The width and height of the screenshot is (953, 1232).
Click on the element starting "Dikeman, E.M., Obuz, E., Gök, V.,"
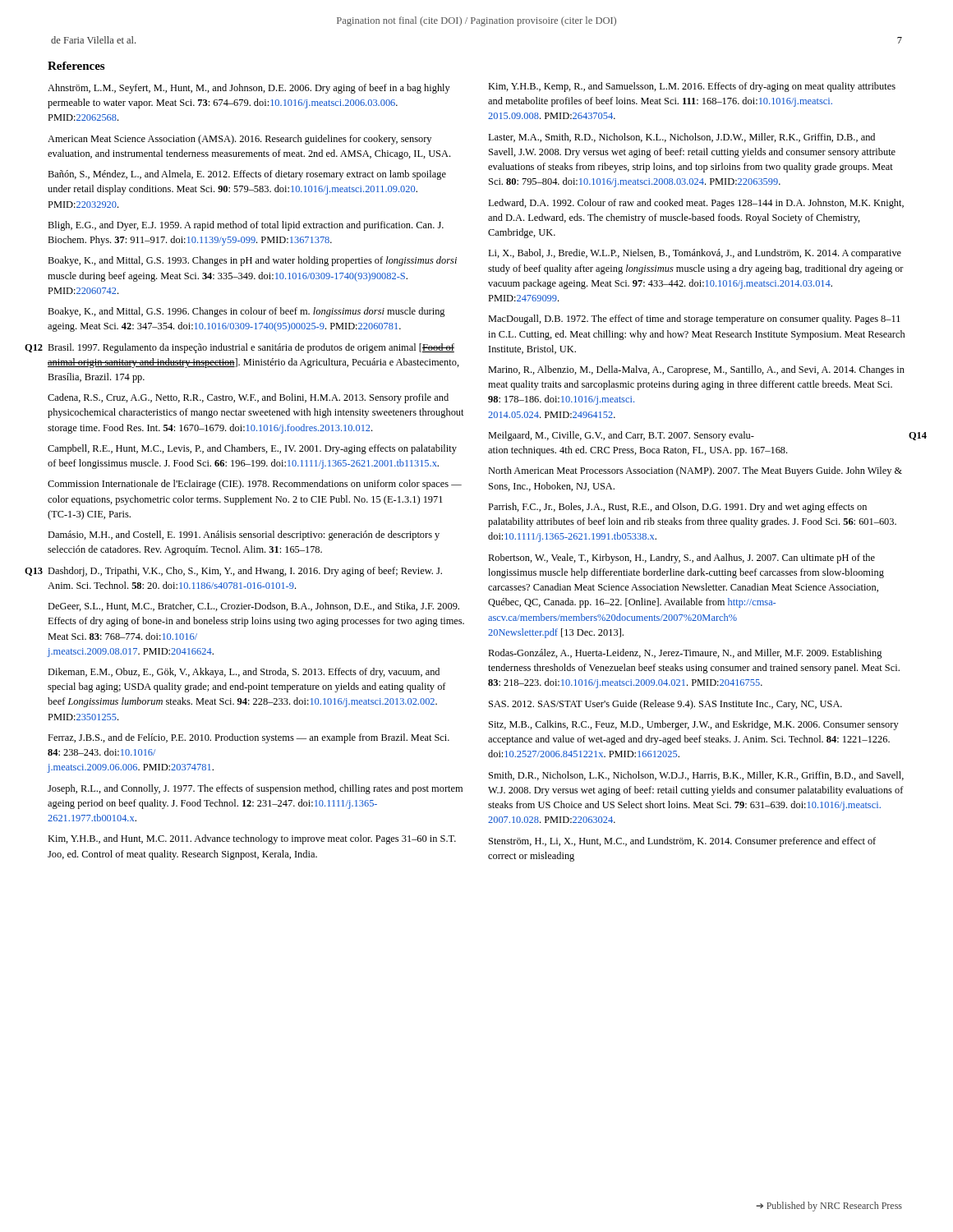(x=247, y=694)
